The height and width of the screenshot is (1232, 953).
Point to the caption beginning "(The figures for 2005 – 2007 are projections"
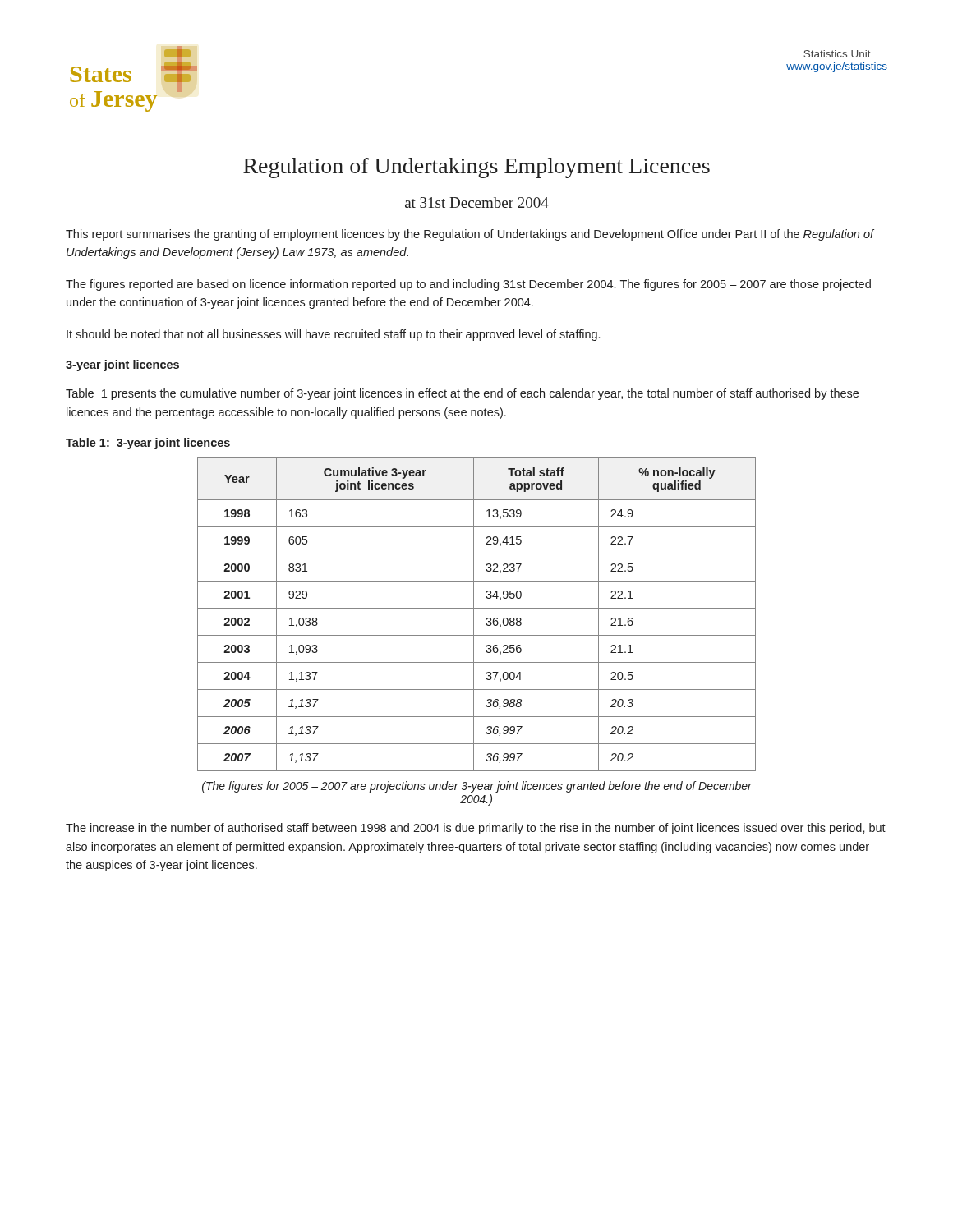[x=476, y=793]
